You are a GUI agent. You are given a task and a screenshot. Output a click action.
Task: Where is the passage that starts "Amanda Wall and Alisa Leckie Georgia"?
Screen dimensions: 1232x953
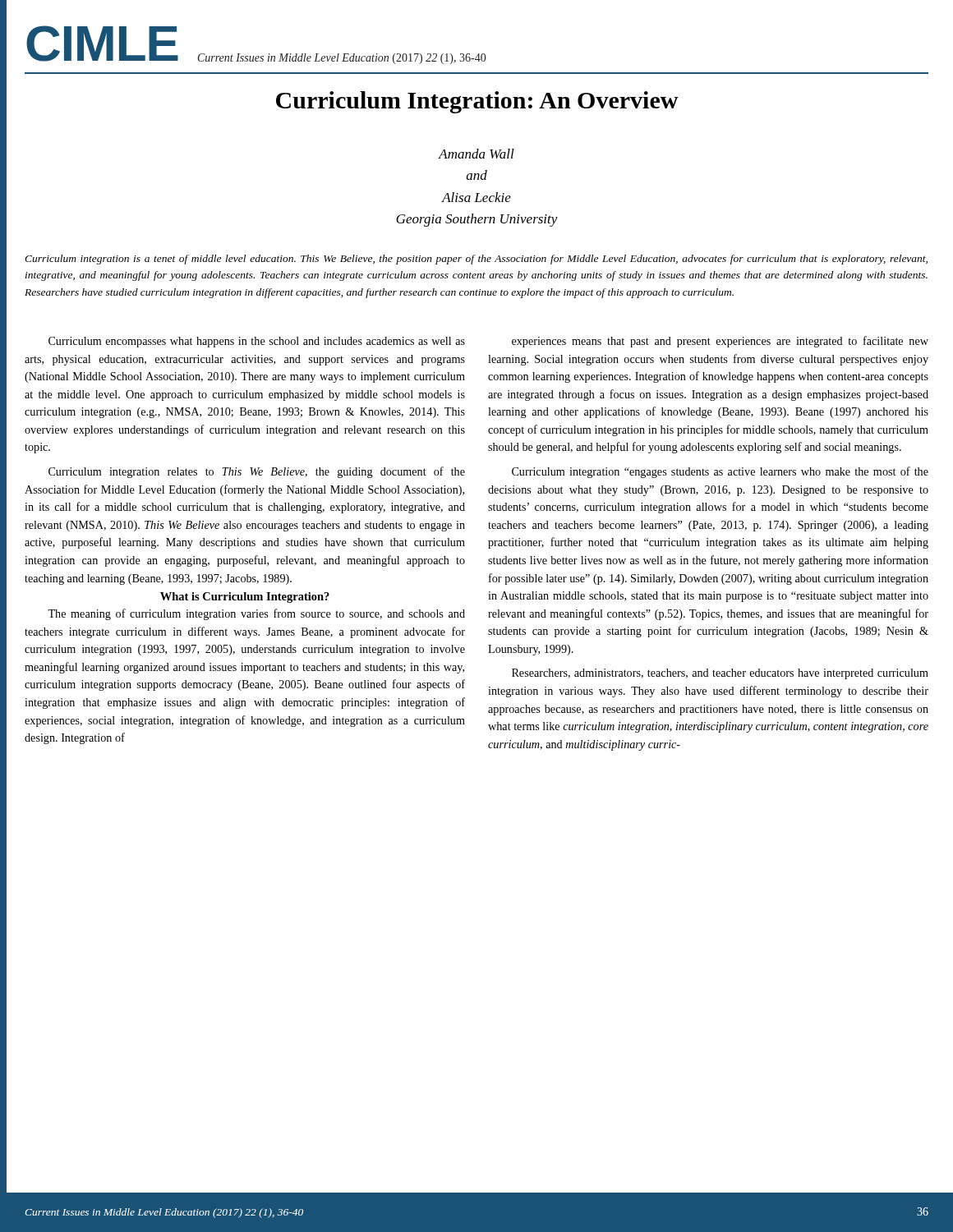[476, 187]
